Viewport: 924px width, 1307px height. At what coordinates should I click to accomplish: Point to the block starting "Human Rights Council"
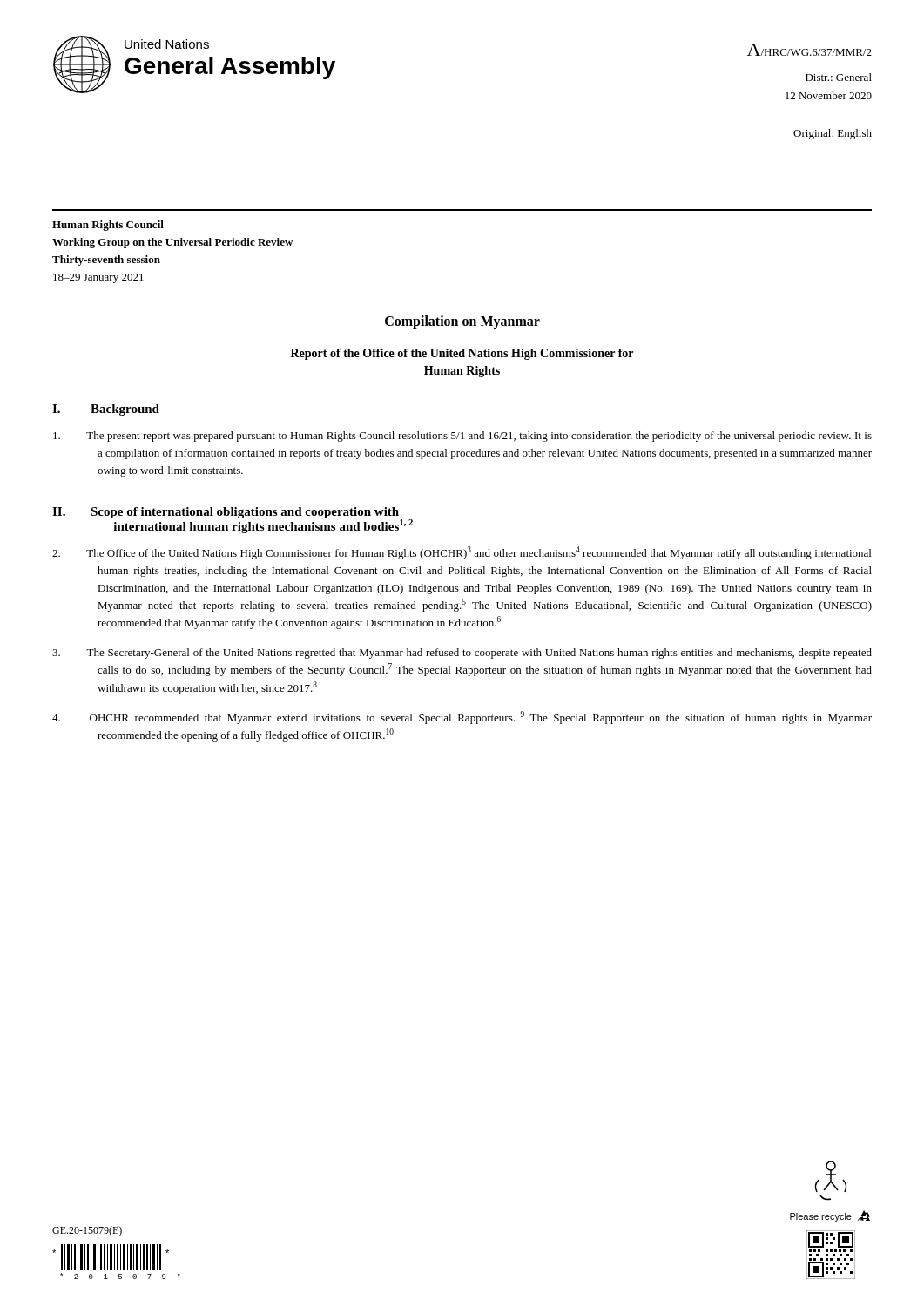[173, 251]
